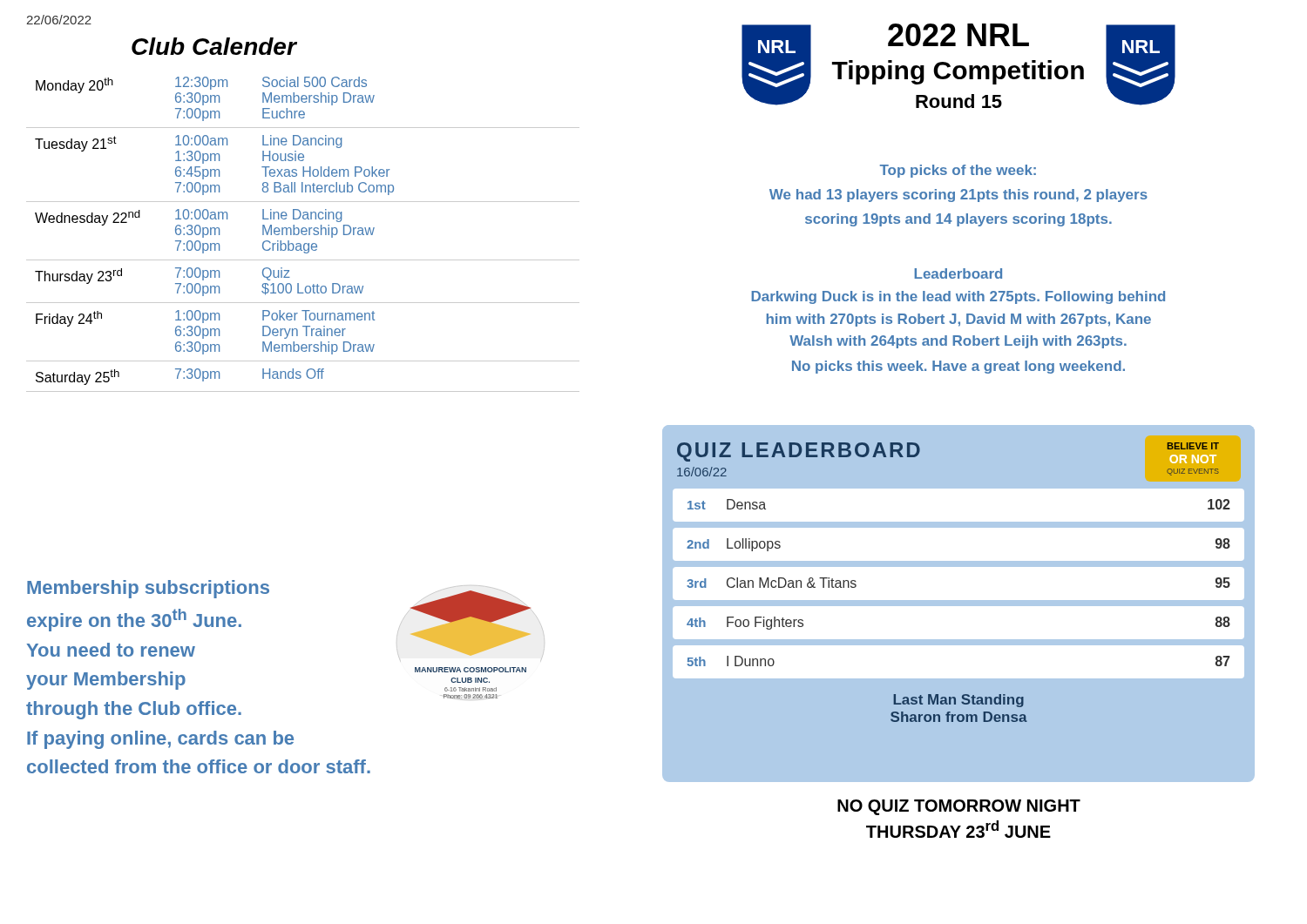Image resolution: width=1307 pixels, height=924 pixels.
Task: Locate the text block that says "Membership subscriptions expire on the"
Action: click(148, 589)
